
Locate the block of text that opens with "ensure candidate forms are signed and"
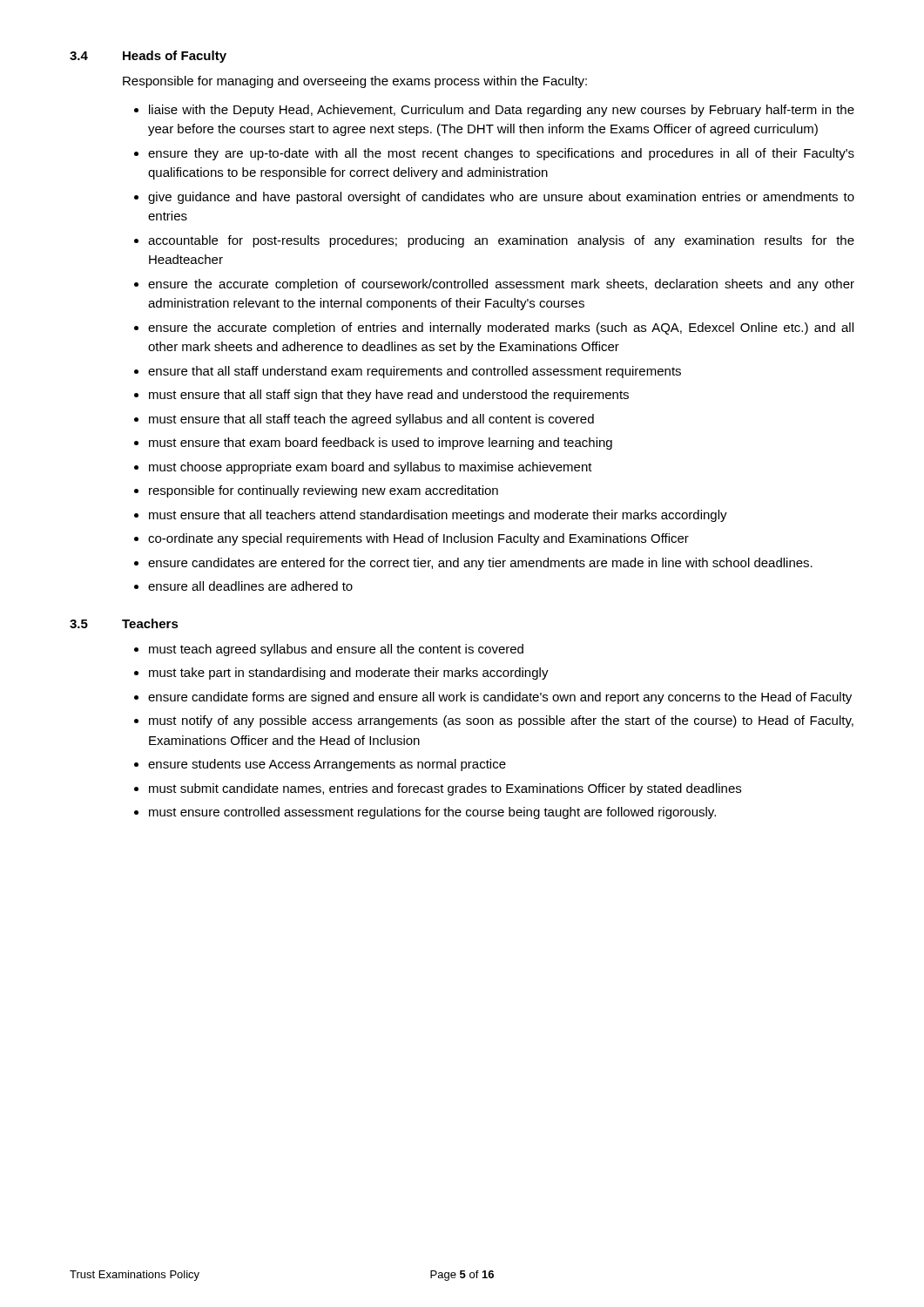(501, 697)
